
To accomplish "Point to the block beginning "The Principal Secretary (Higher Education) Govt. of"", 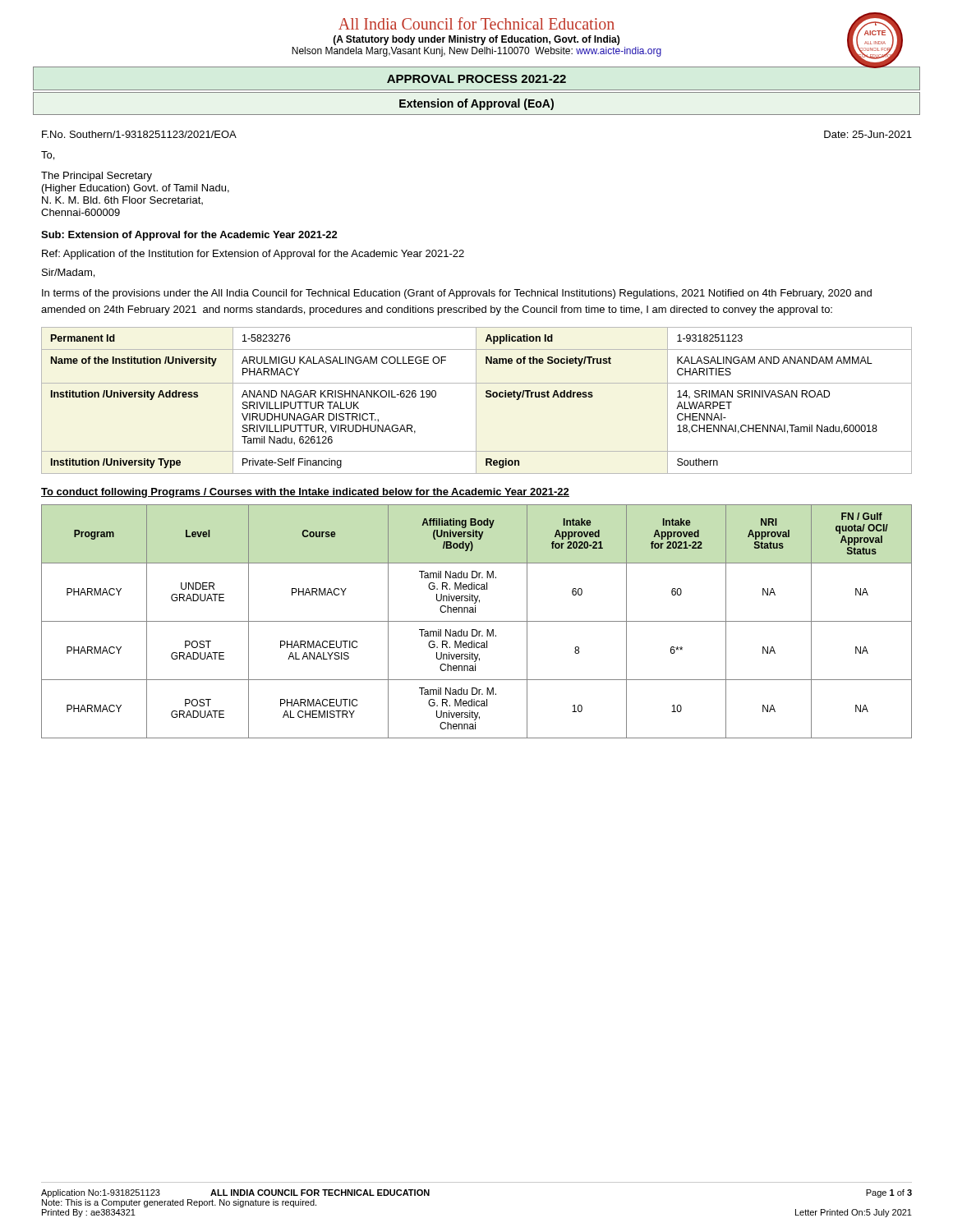I will pos(135,194).
